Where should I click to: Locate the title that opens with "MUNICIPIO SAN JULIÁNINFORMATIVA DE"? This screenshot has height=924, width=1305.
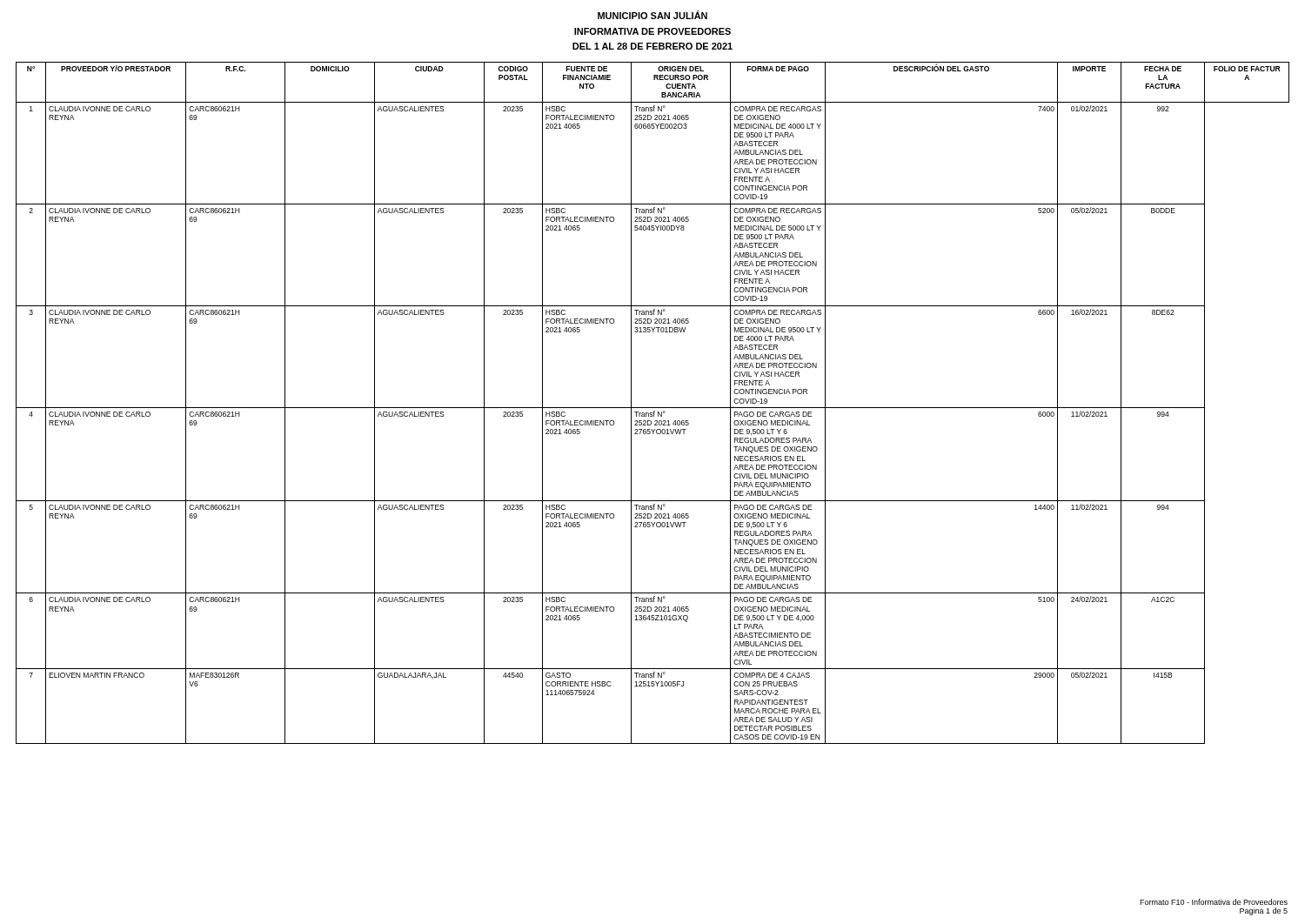tap(652, 31)
